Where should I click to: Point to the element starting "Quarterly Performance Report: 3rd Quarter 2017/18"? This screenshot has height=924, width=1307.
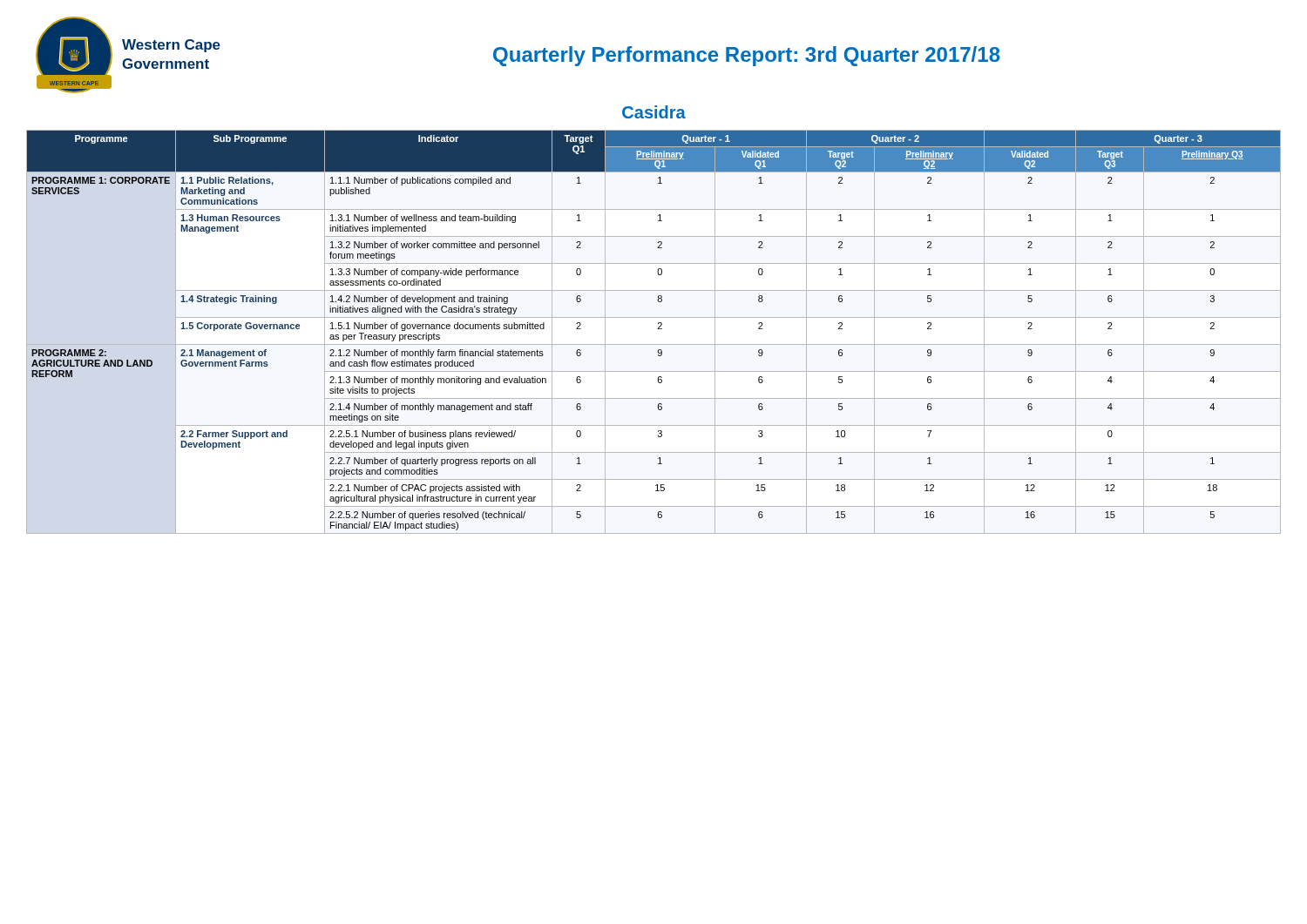tap(746, 54)
